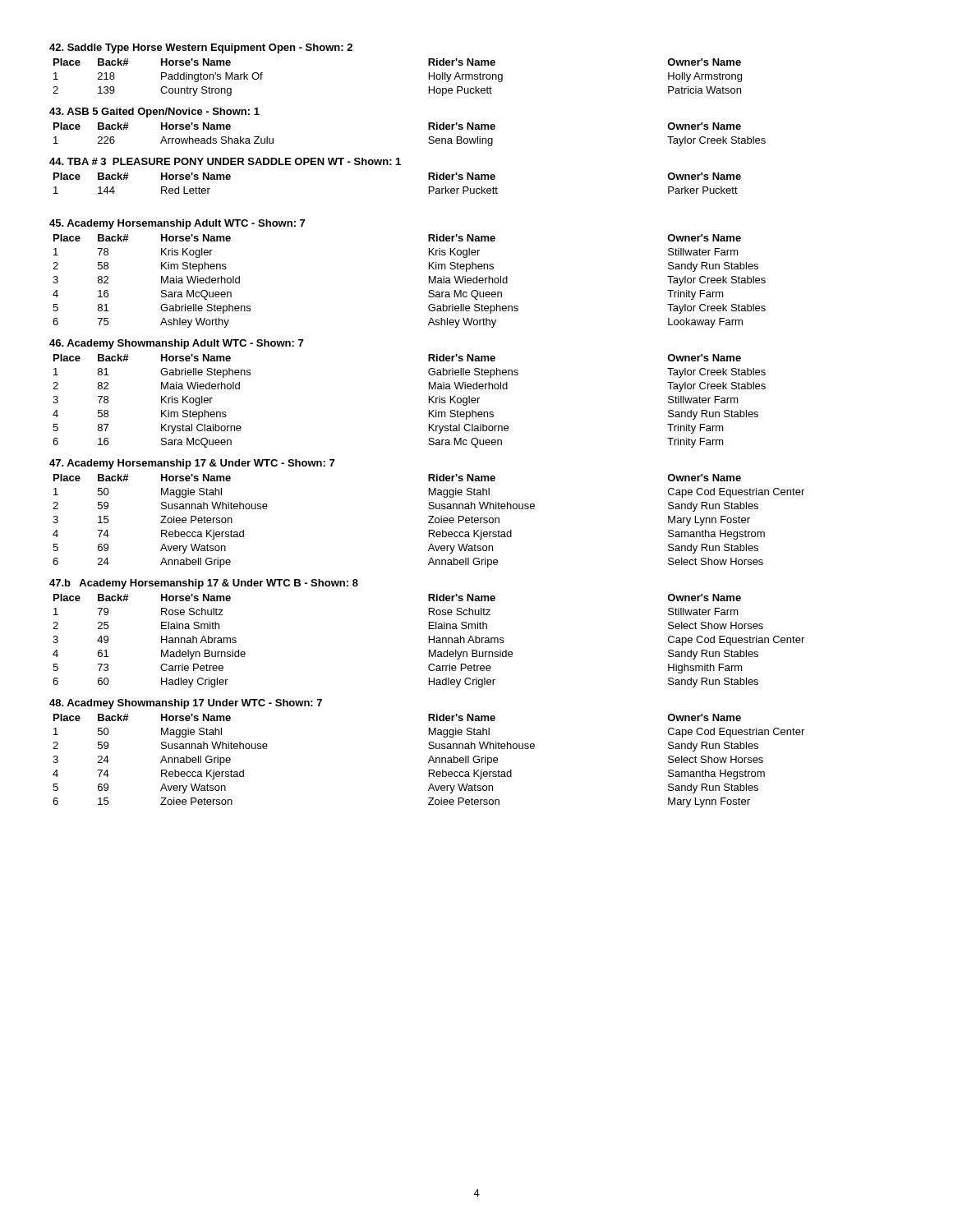Select the element starting "48. Acadmey Showmanship"

(186, 703)
